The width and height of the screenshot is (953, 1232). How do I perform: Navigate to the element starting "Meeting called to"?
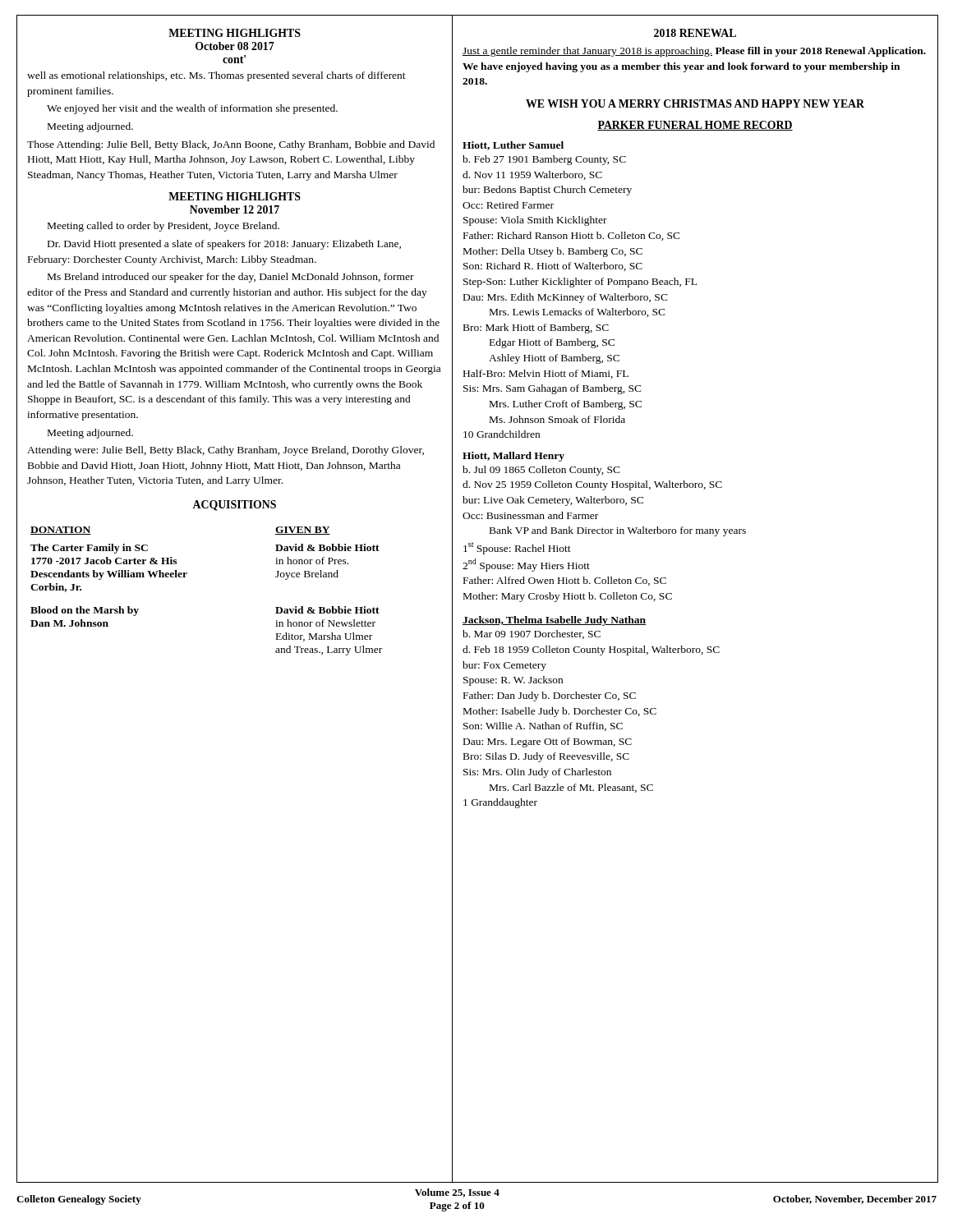coord(235,354)
